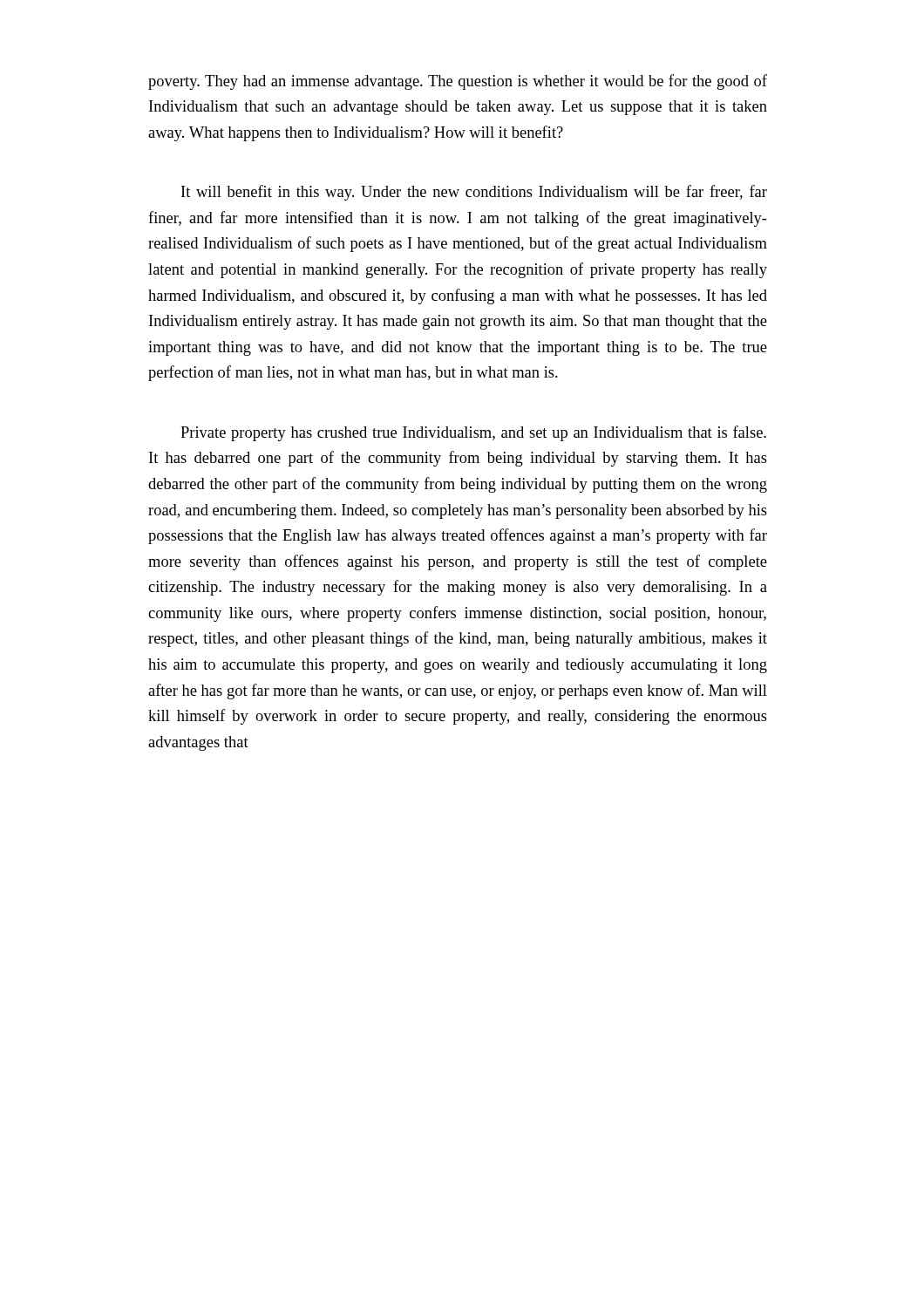This screenshot has width=924, height=1308.
Task: Click on the region starting "poverty. They had an"
Action: click(458, 107)
